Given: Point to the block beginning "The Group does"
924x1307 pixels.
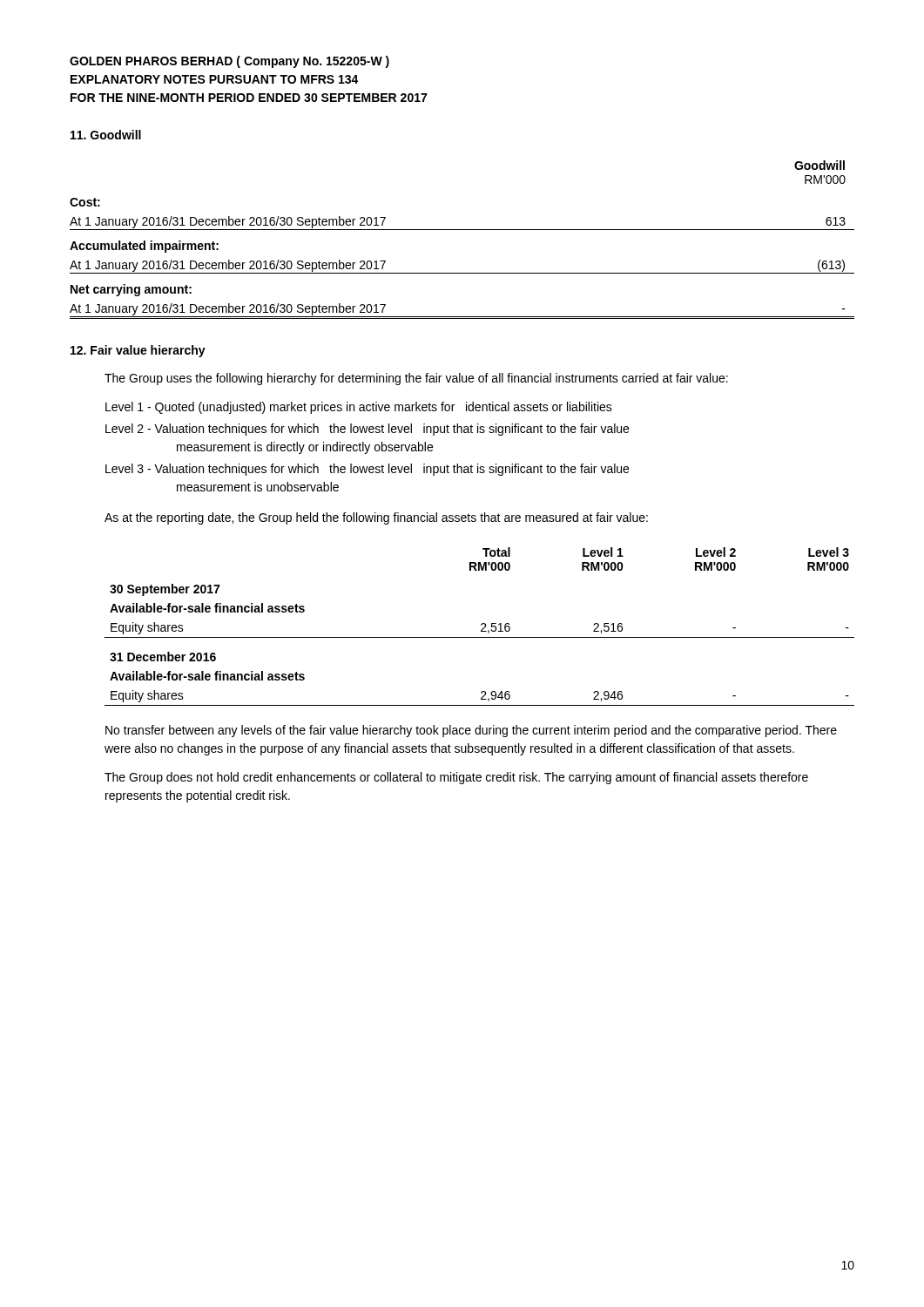Looking at the screenshot, I should tap(456, 786).
